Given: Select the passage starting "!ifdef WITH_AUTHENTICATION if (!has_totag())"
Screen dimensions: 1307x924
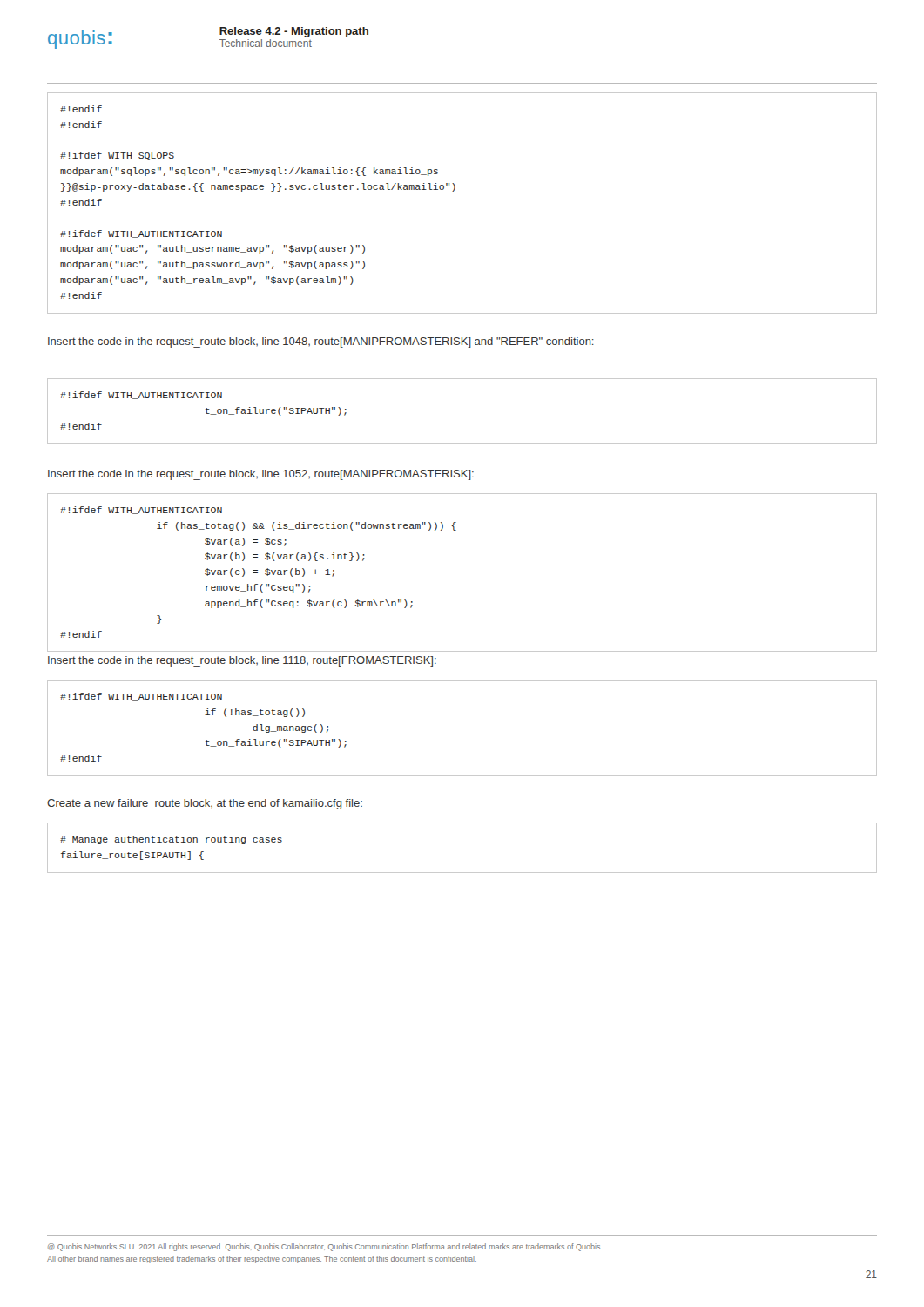Looking at the screenshot, I should 462,728.
